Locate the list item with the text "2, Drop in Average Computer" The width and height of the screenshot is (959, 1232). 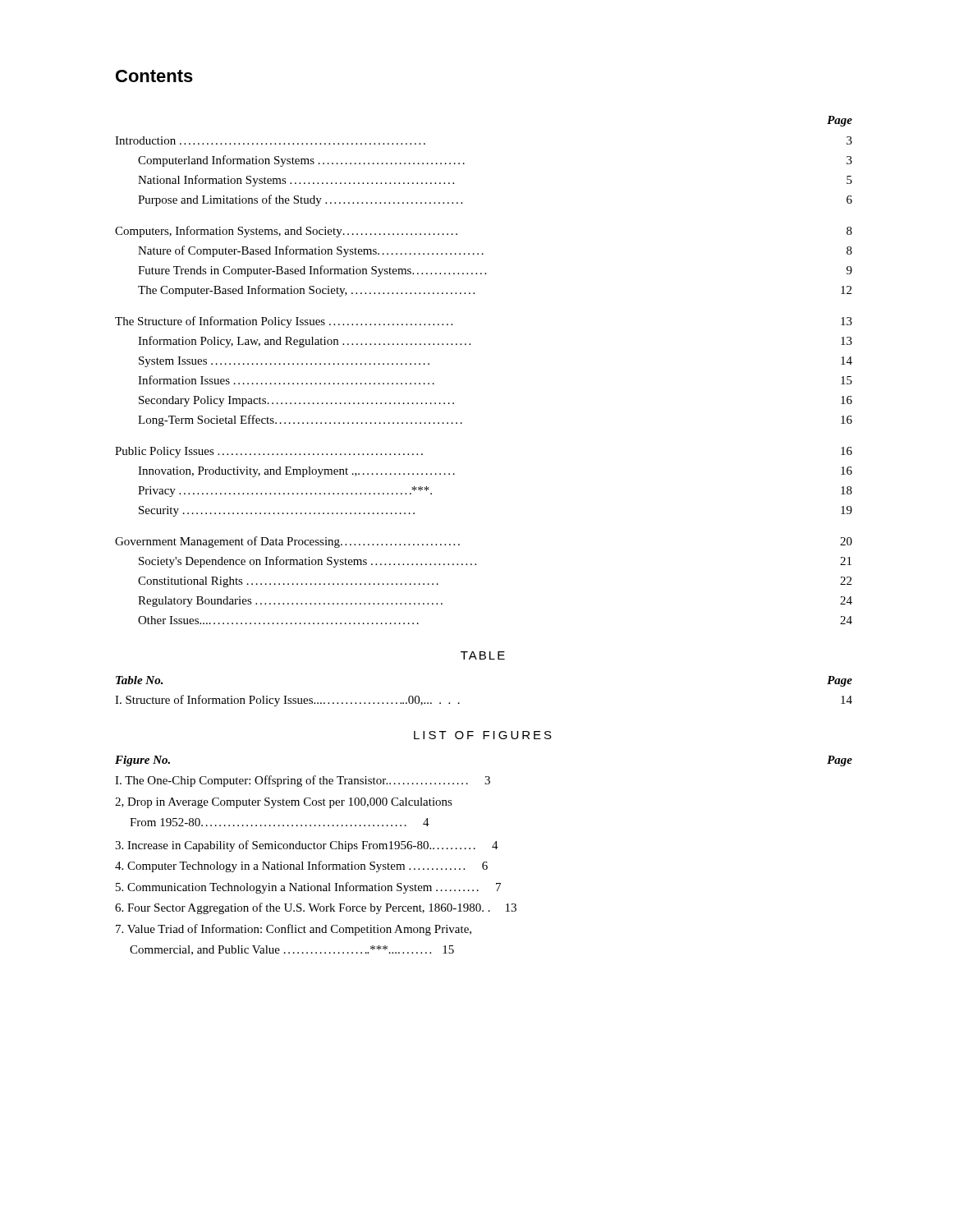pos(284,803)
